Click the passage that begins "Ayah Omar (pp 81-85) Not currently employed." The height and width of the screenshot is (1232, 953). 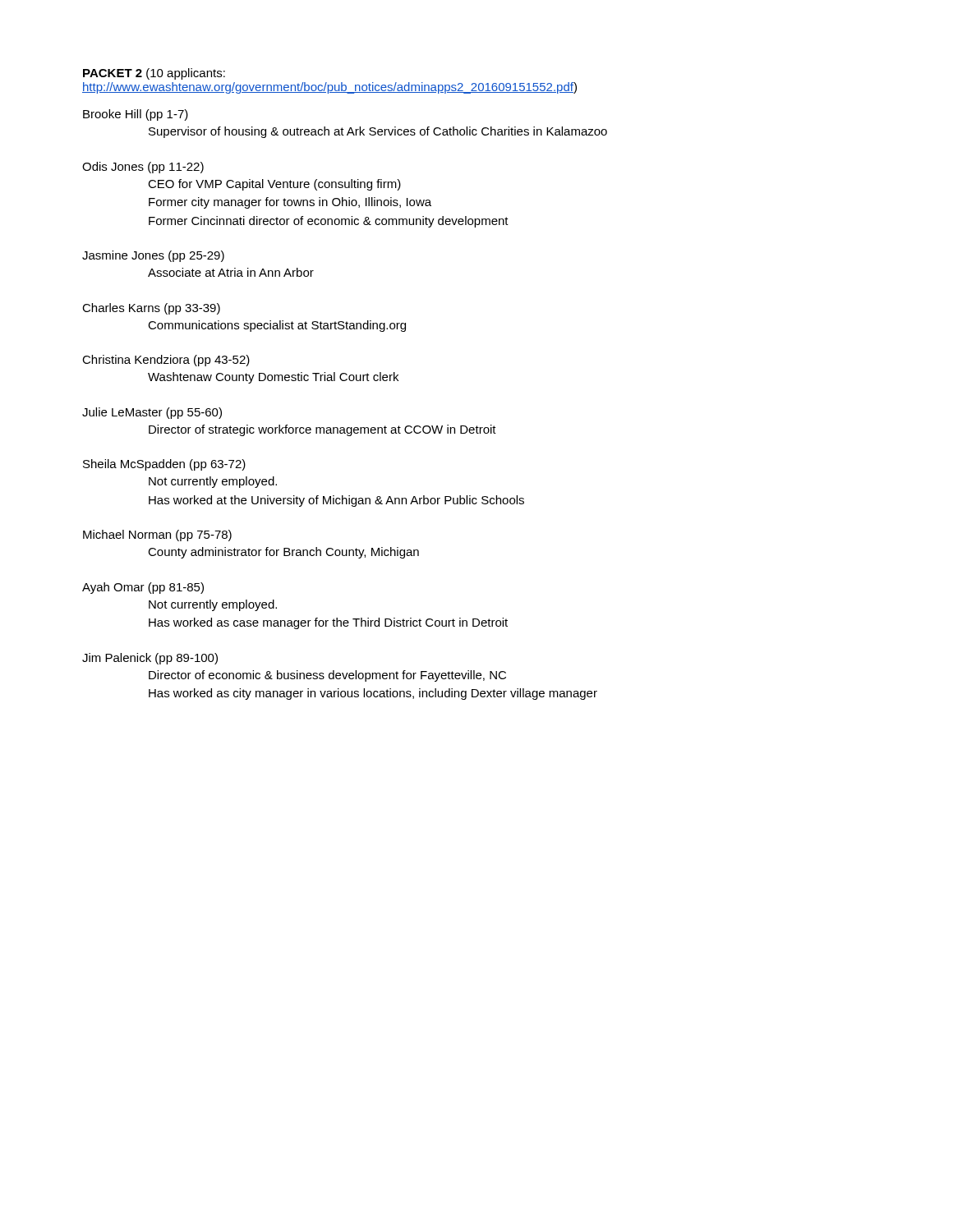[x=143, y=588]
